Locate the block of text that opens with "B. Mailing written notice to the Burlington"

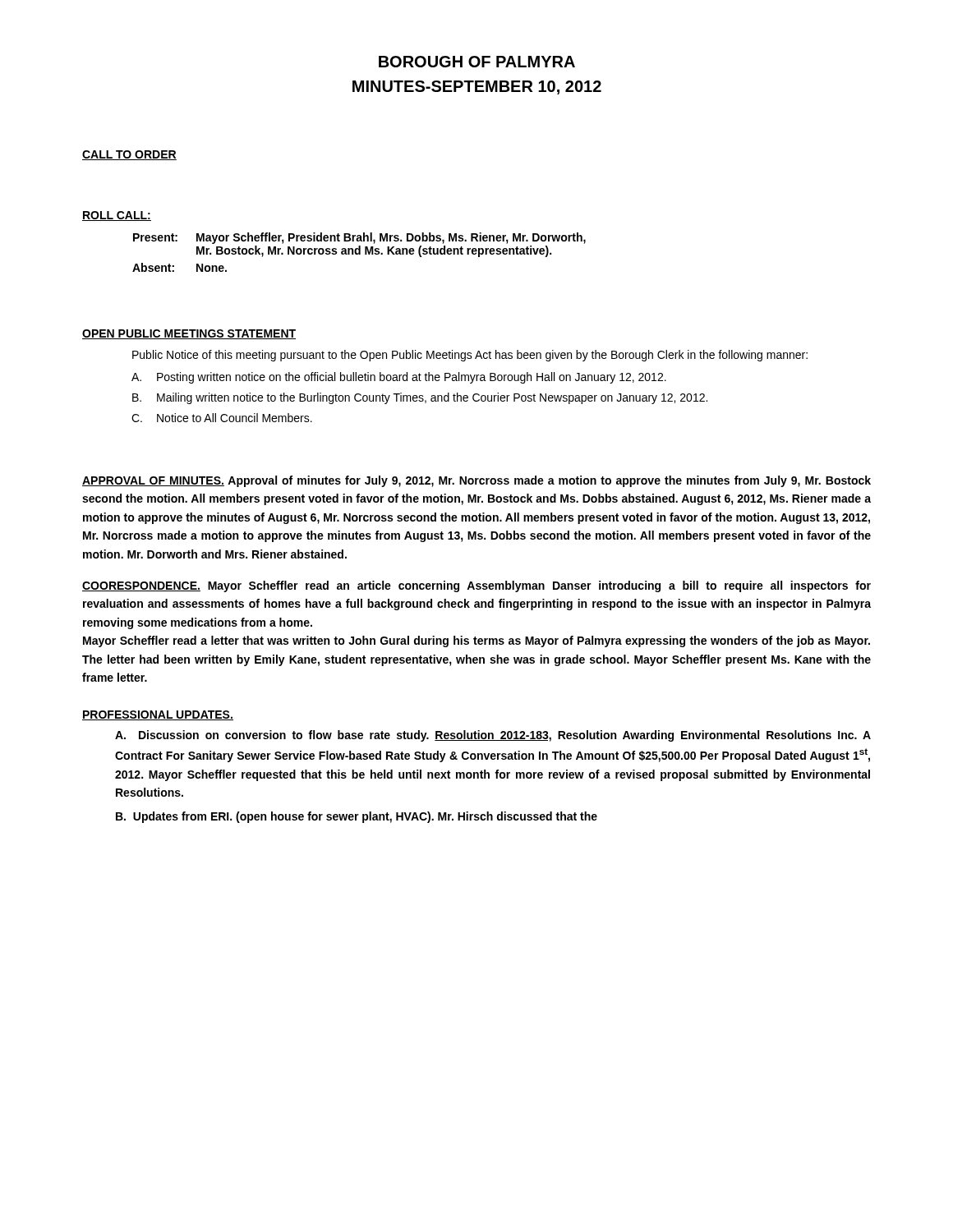[x=501, y=398]
